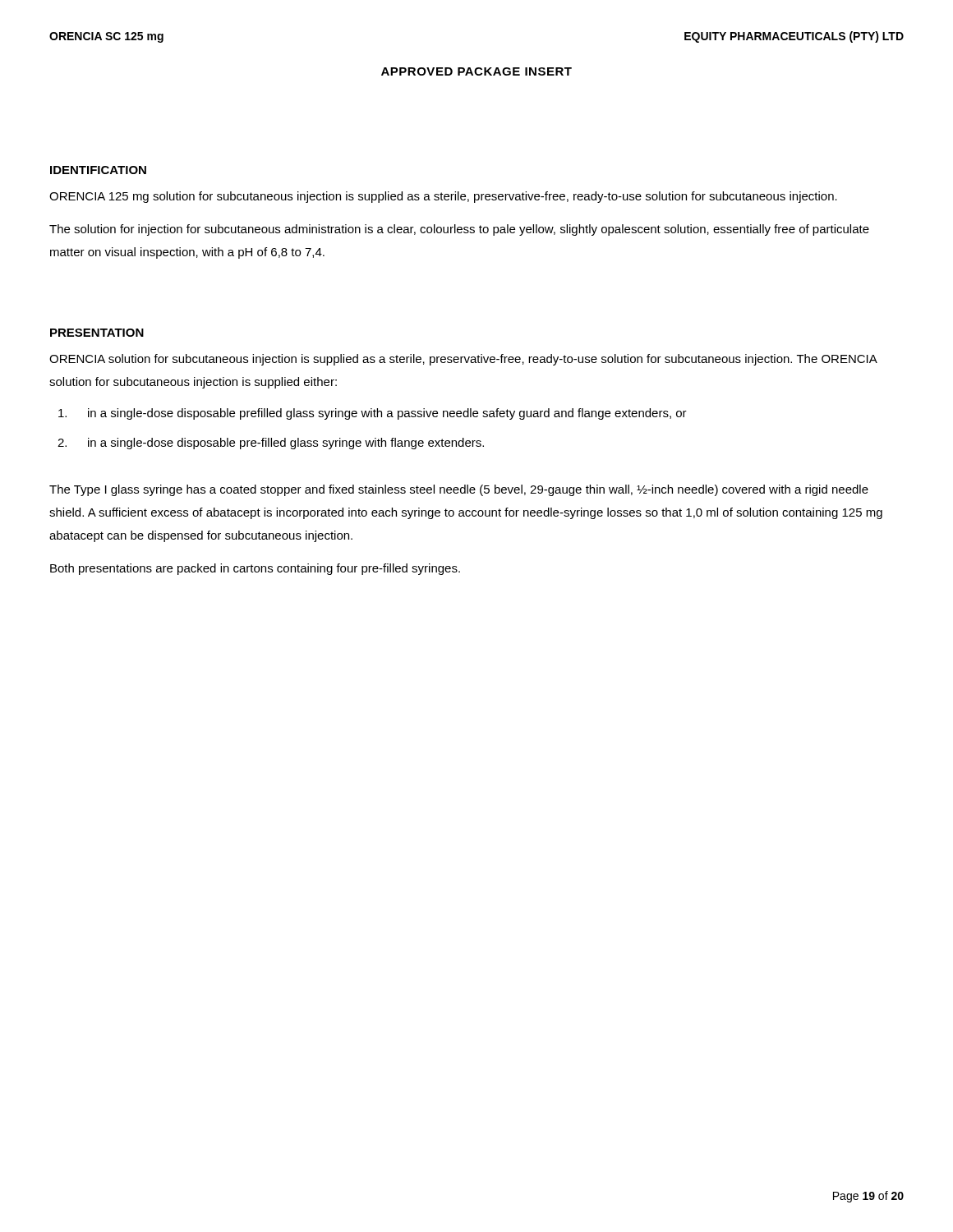The image size is (953, 1232).
Task: Point to the block starting "The Type I glass syringe has a"
Action: coord(466,512)
